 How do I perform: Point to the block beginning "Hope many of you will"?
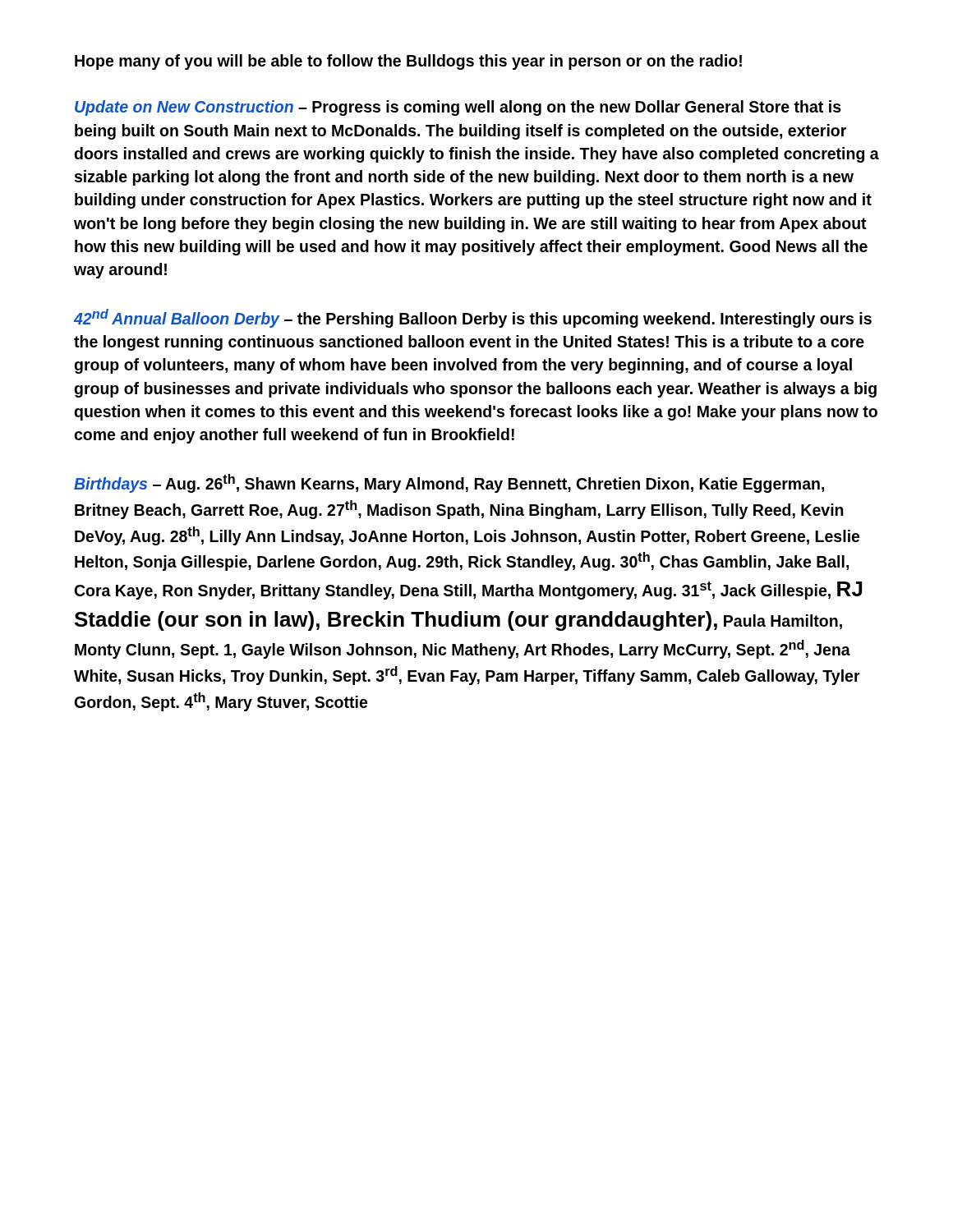409,61
